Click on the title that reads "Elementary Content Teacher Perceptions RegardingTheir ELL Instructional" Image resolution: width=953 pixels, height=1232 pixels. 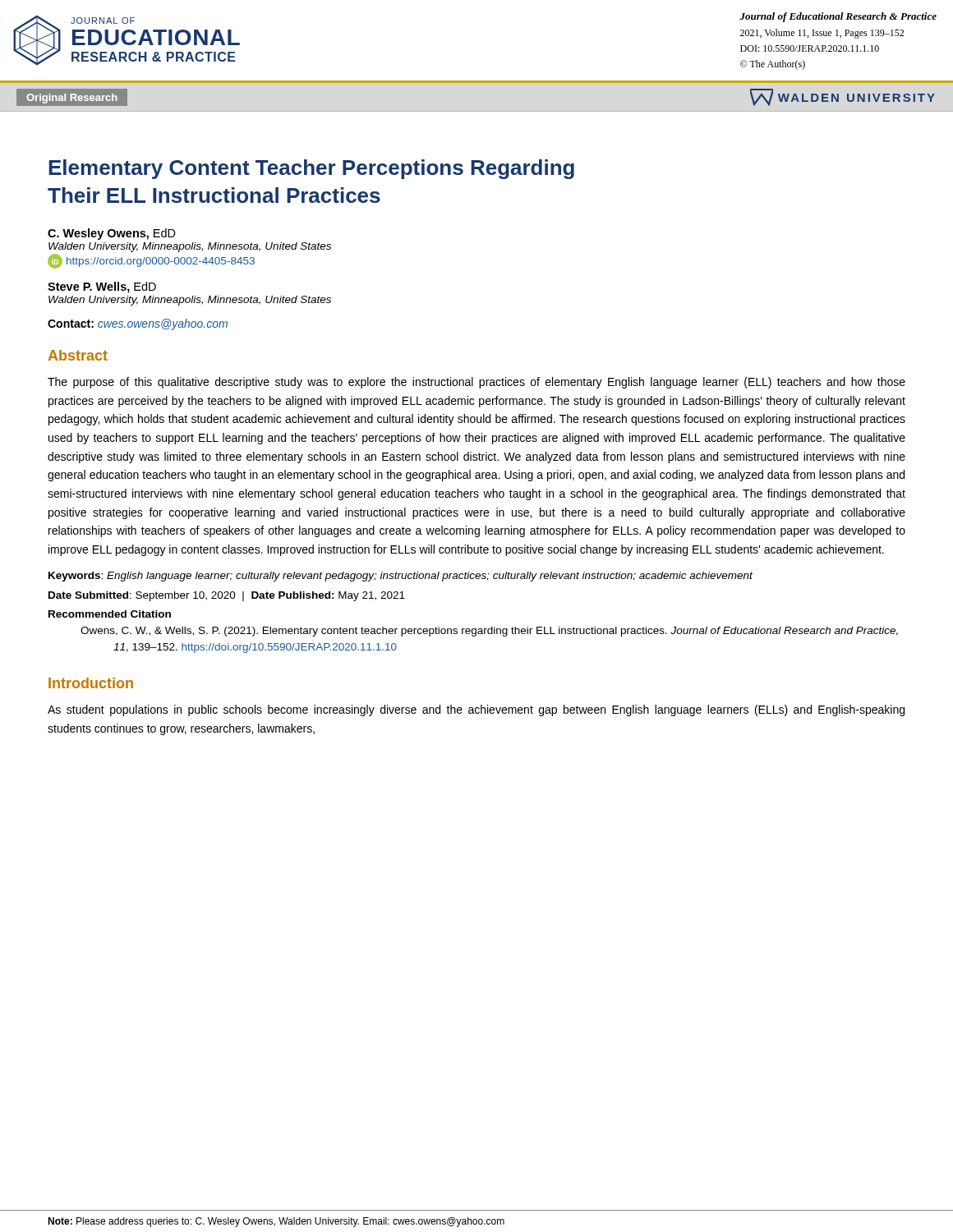[312, 182]
